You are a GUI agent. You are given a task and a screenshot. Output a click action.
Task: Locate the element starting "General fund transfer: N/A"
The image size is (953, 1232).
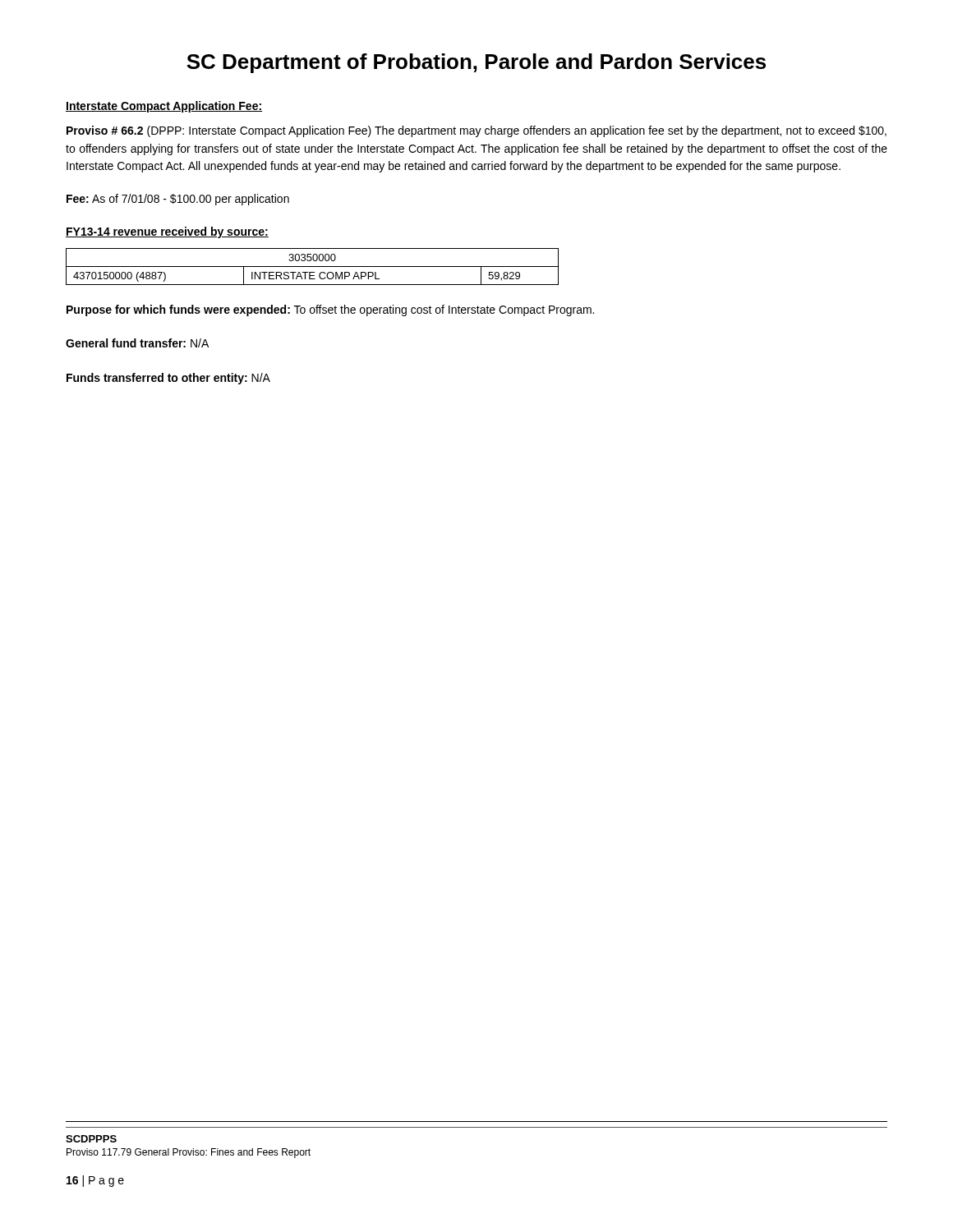tap(137, 344)
